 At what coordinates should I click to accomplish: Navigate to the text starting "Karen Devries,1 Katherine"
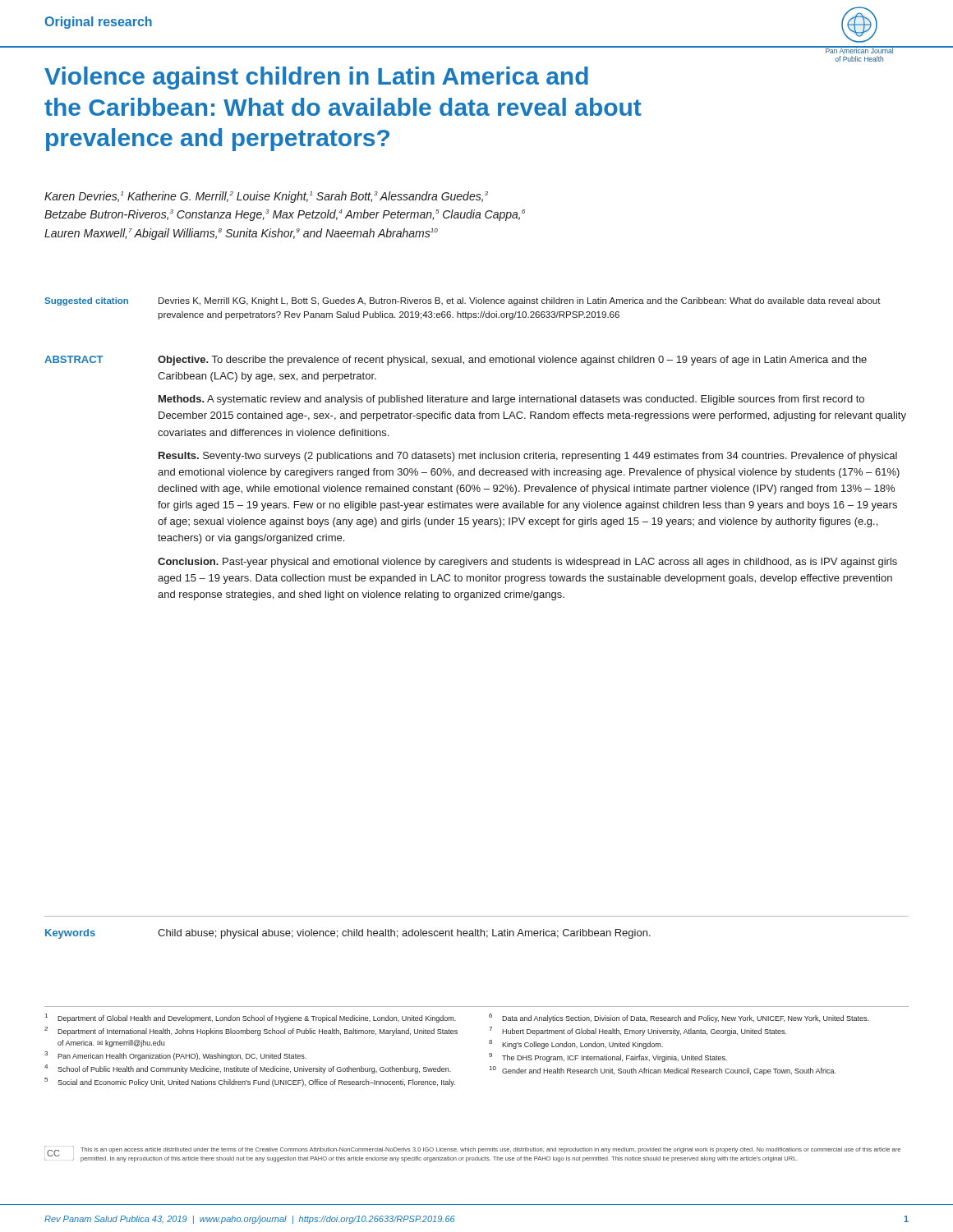pyautogui.click(x=285, y=215)
